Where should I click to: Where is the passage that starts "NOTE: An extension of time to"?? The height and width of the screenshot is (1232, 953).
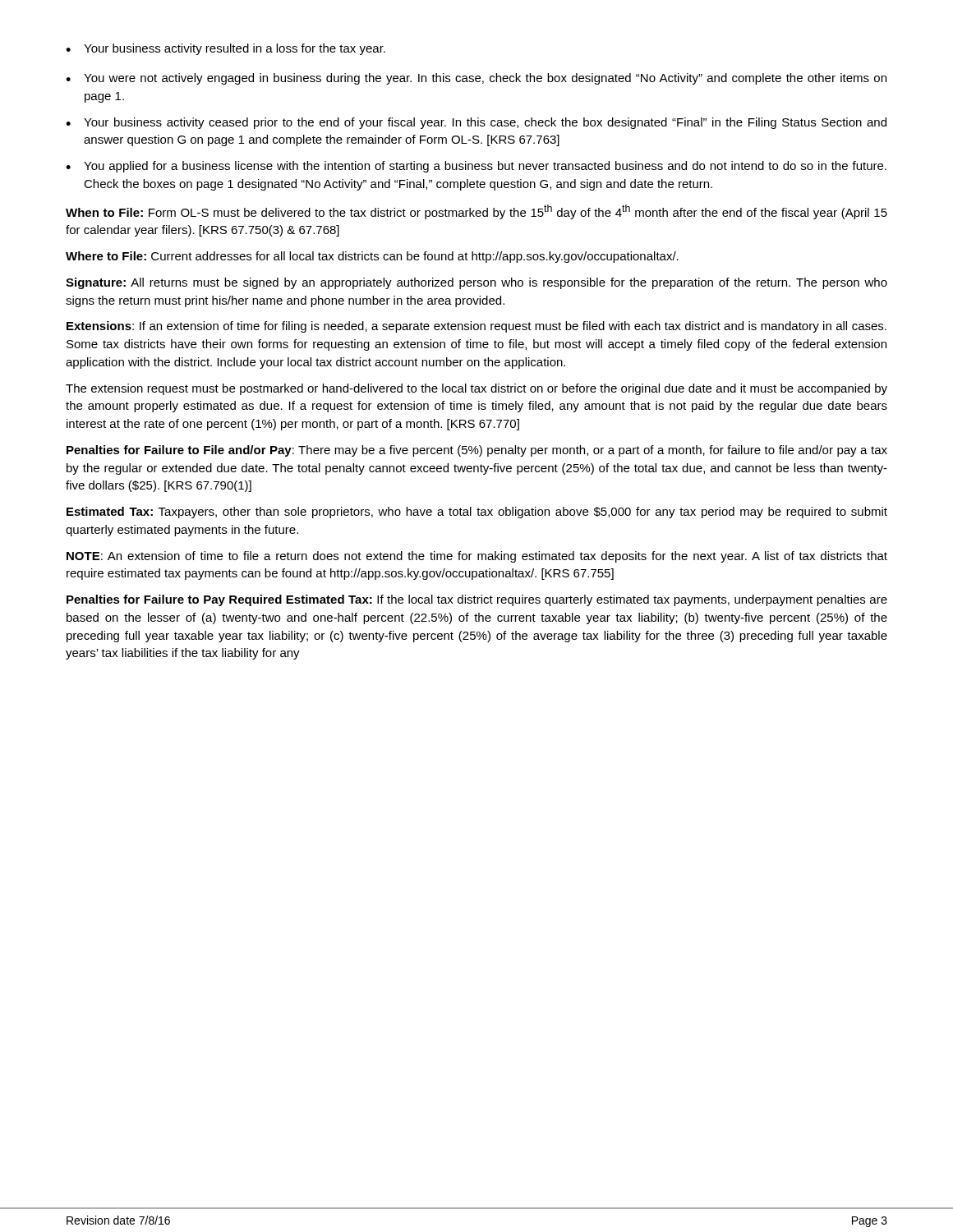476,564
